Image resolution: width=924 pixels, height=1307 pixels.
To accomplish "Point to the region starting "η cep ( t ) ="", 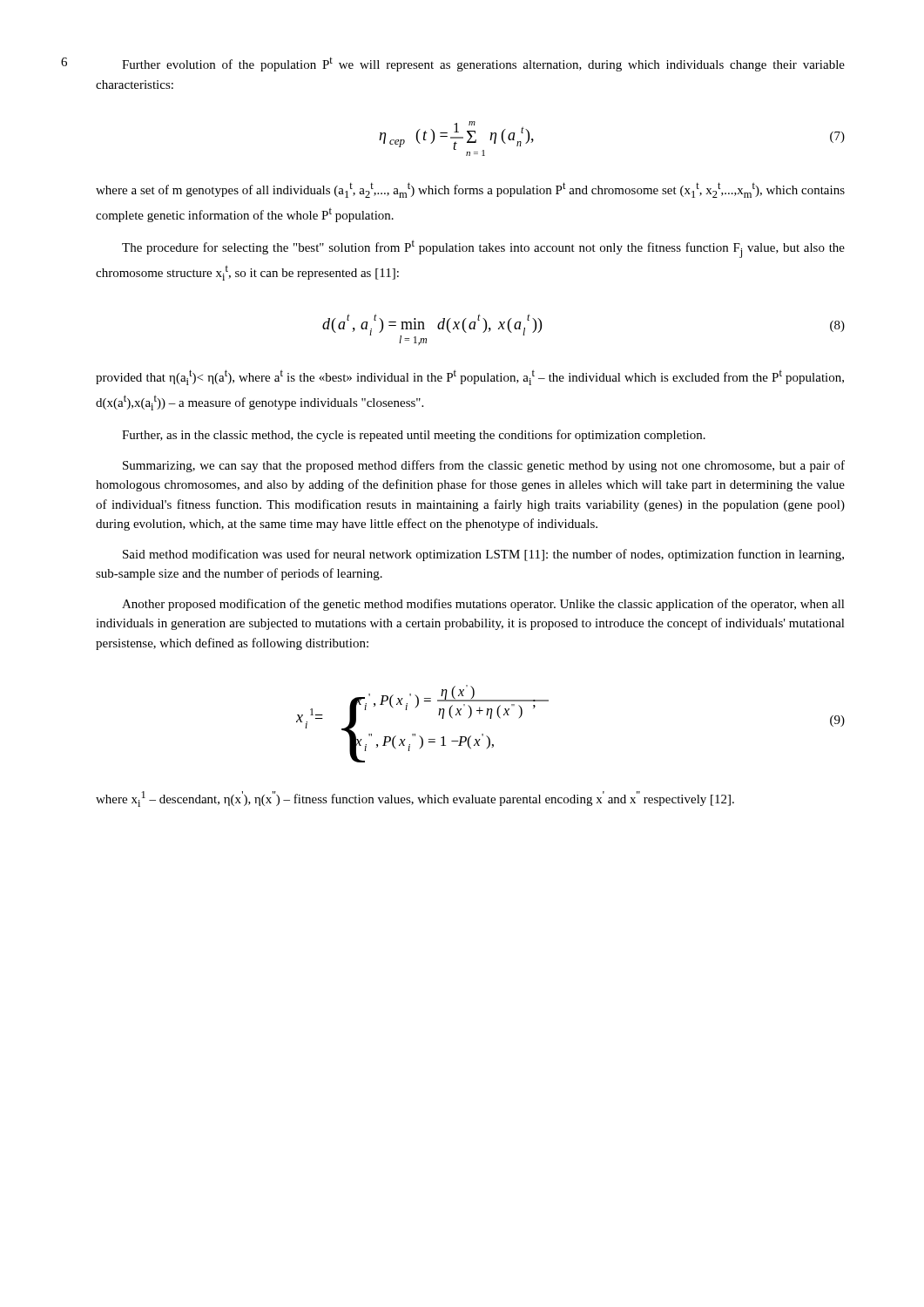I will (x=470, y=136).
